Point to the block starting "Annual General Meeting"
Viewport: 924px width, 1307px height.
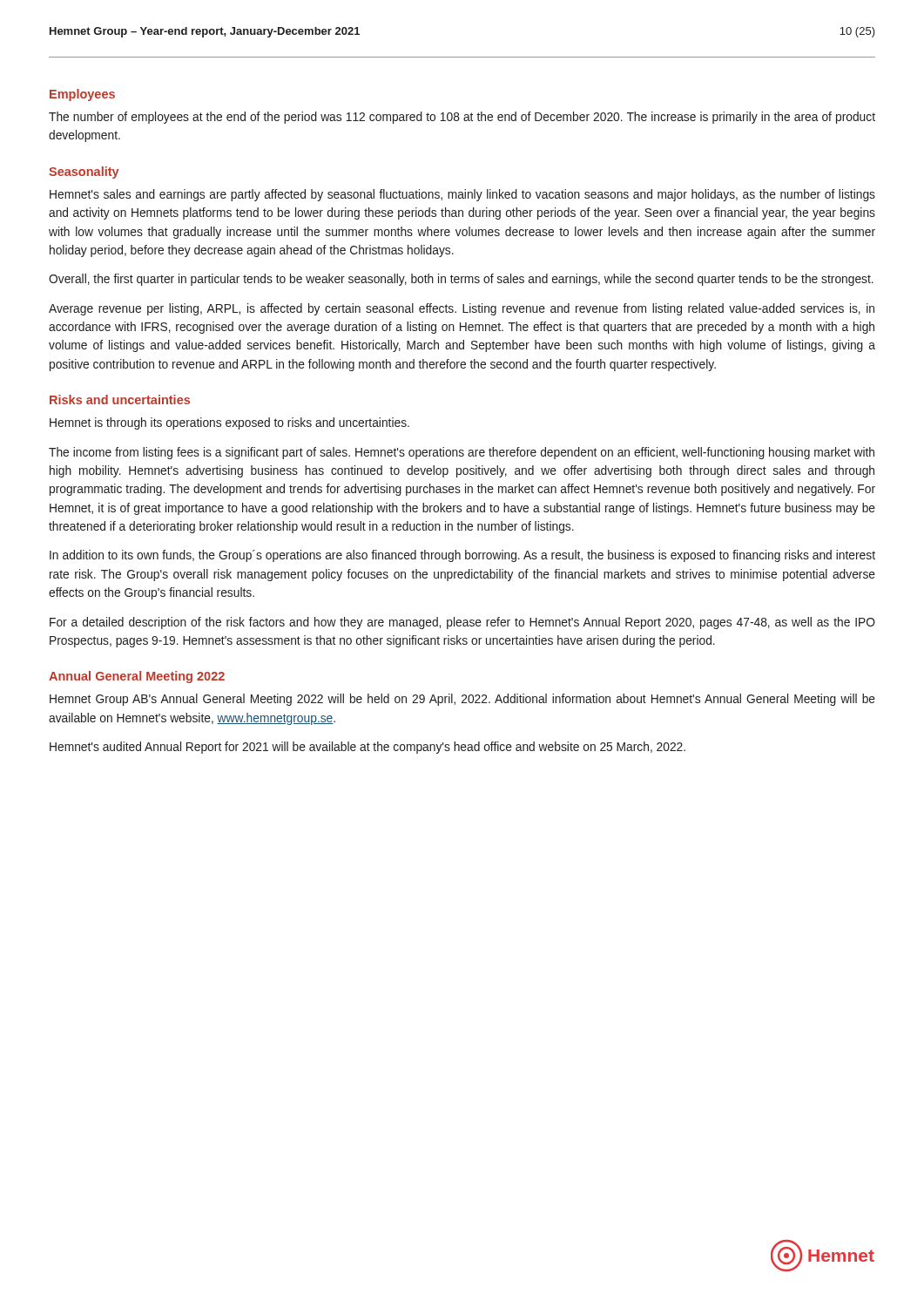tap(137, 676)
